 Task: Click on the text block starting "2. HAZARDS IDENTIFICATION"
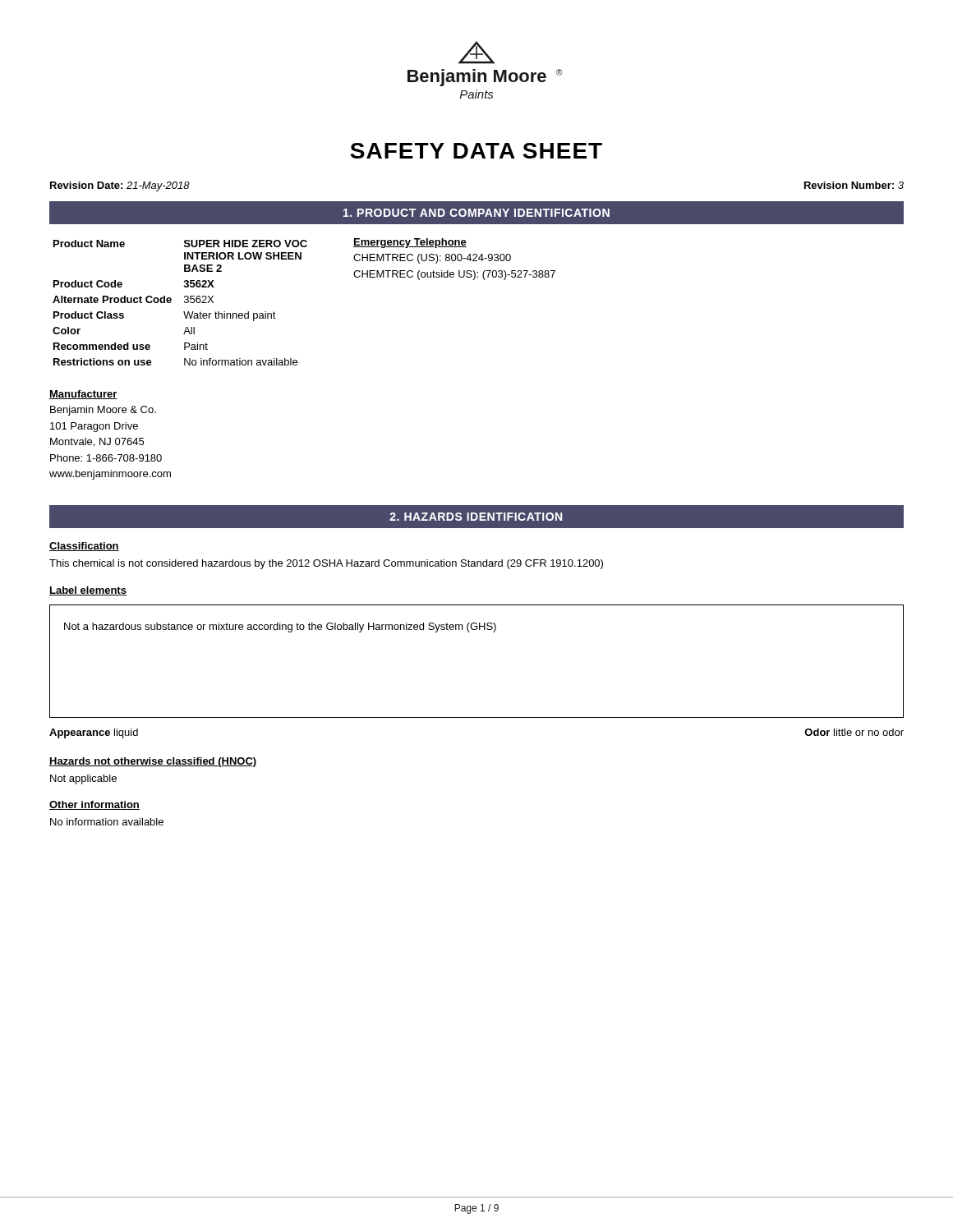pos(476,516)
